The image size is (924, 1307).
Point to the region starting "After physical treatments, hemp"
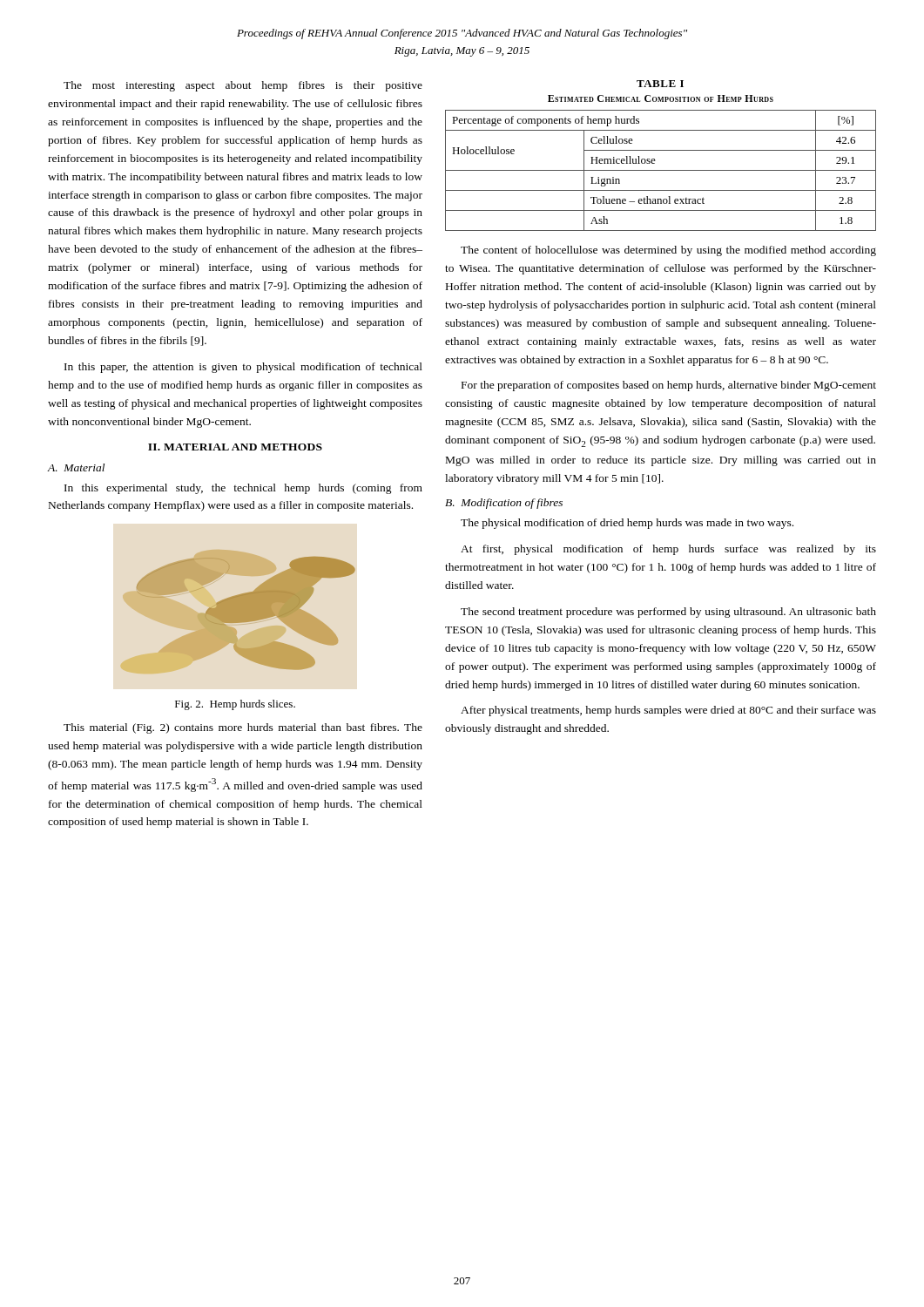[661, 720]
